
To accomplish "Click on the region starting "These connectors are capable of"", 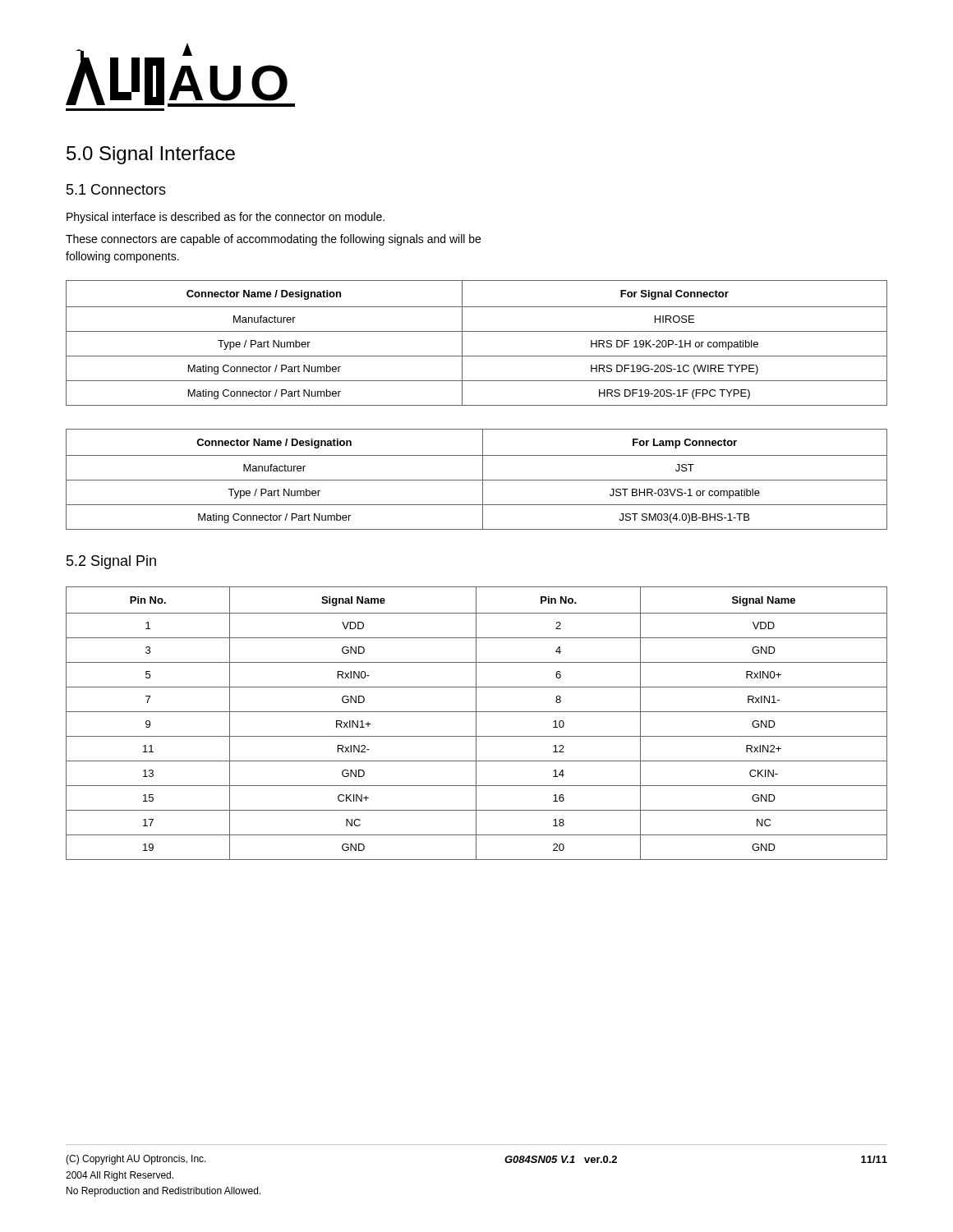I will click(274, 248).
